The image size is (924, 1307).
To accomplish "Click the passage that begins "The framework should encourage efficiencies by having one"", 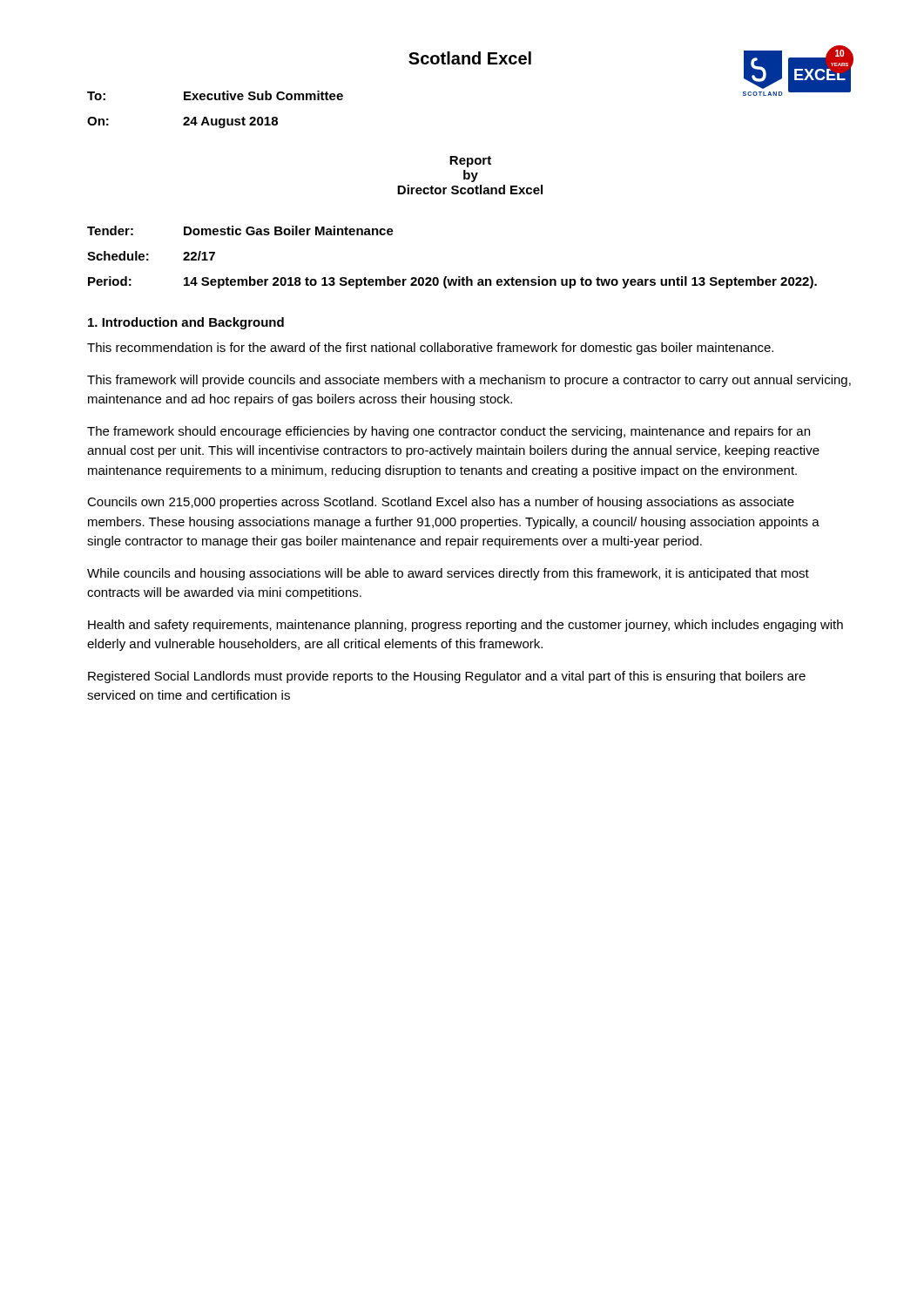I will tap(453, 450).
